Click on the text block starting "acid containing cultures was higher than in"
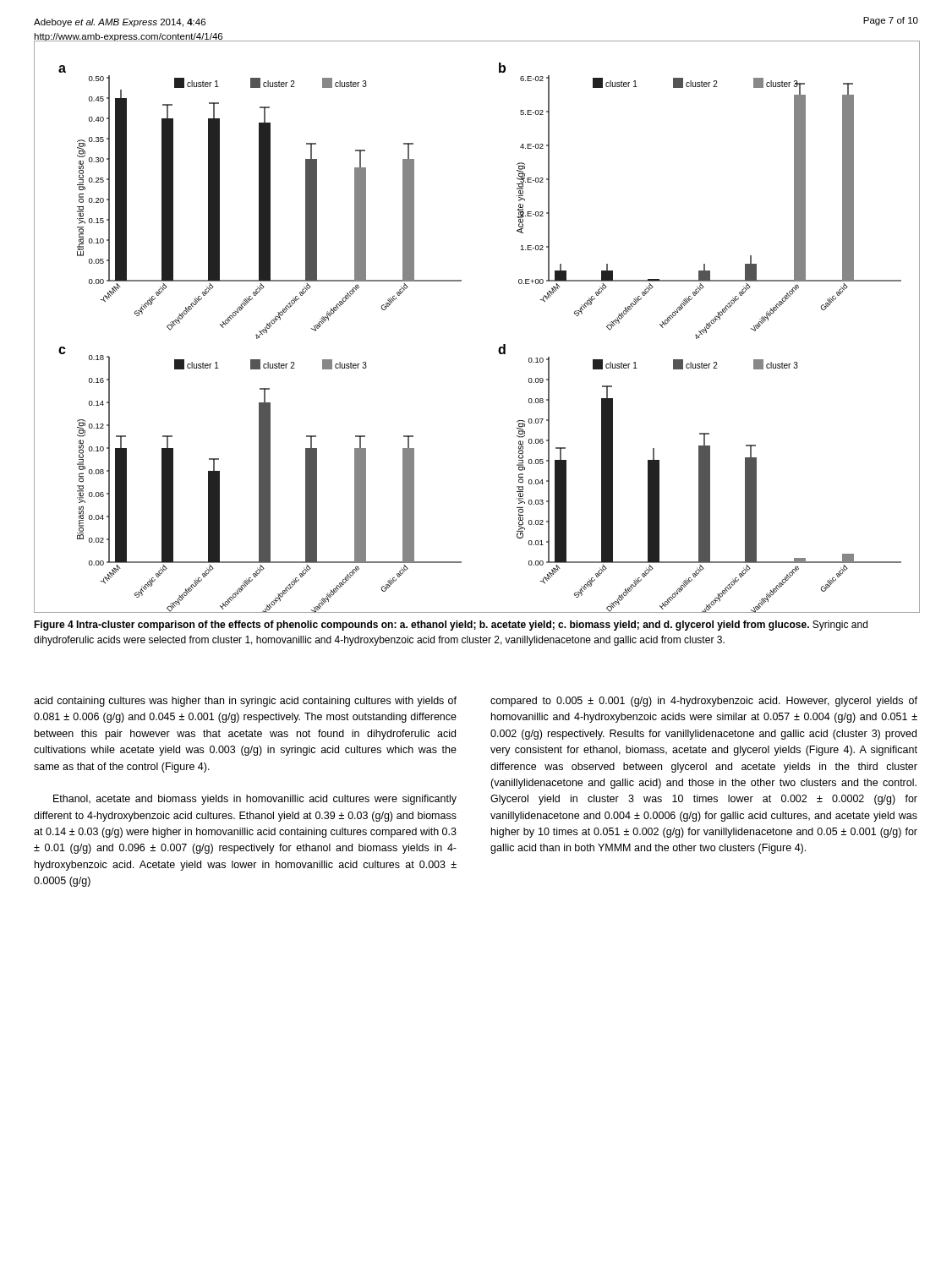Screen dimensions: 1268x952 [x=245, y=791]
